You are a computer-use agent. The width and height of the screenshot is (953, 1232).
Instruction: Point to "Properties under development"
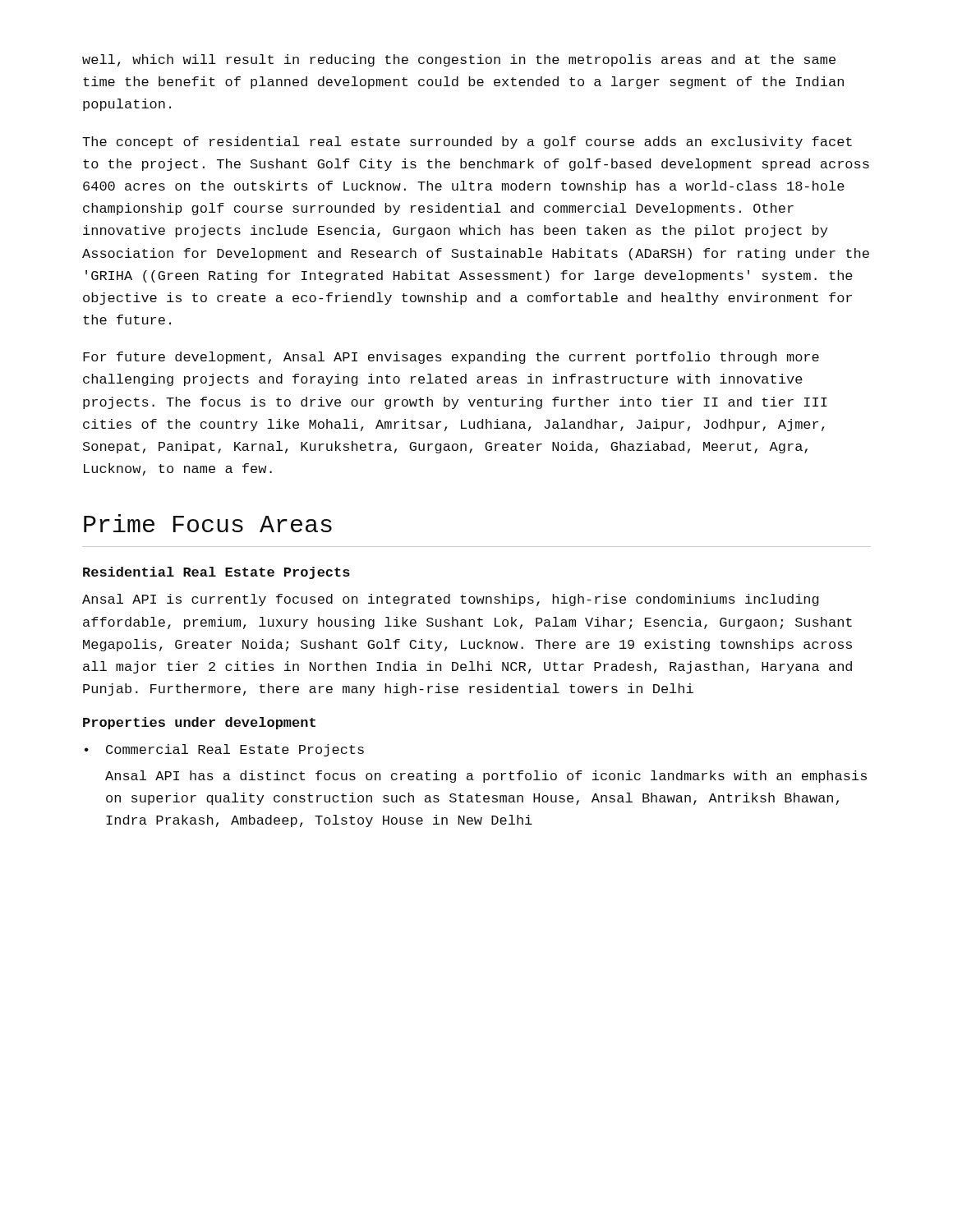200,723
